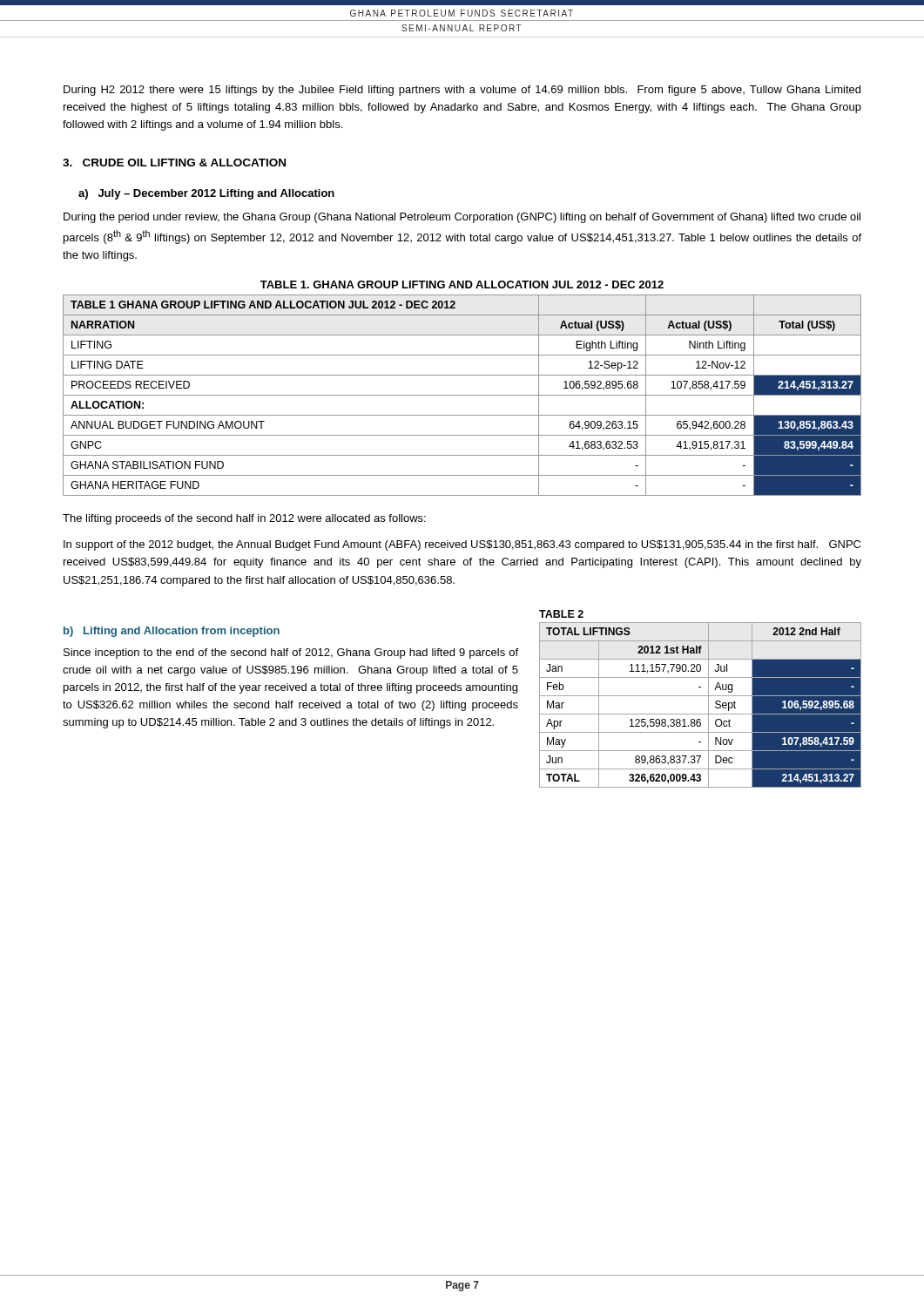924x1307 pixels.
Task: Locate the block starting "In support of"
Action: [462, 562]
